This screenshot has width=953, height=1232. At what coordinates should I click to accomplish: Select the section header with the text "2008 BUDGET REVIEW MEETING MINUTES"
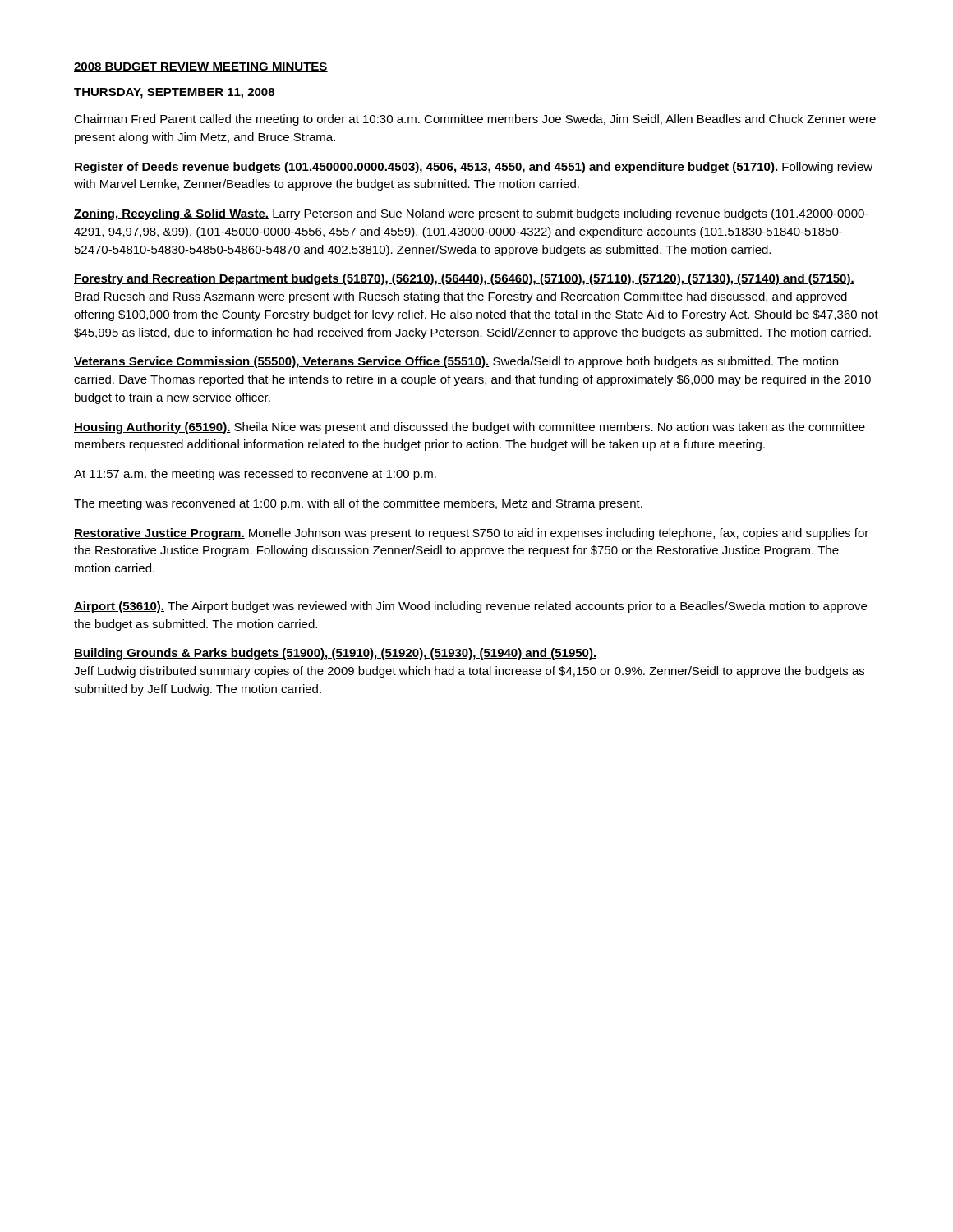tap(201, 66)
